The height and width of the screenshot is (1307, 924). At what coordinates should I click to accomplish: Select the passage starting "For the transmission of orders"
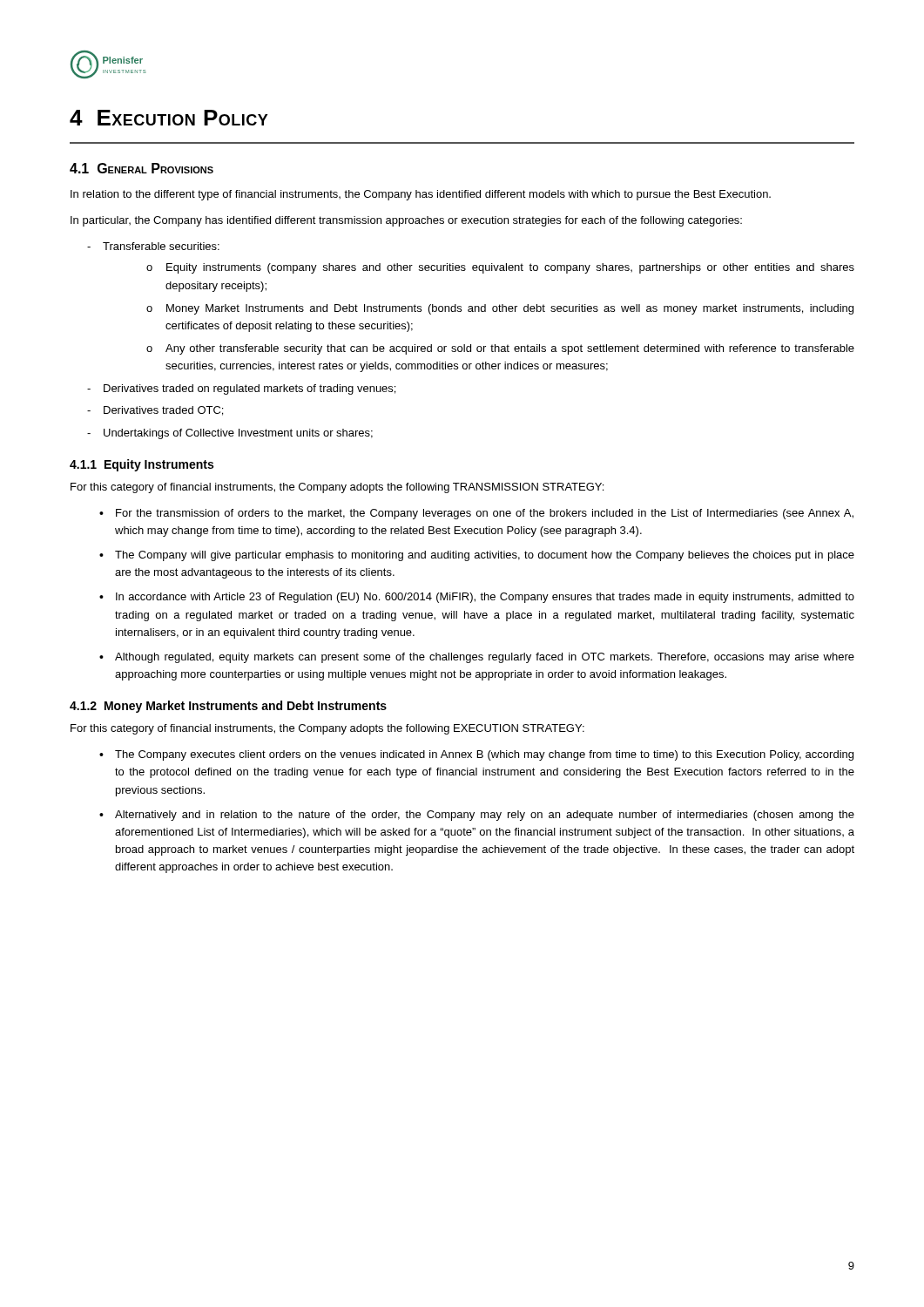coord(485,521)
